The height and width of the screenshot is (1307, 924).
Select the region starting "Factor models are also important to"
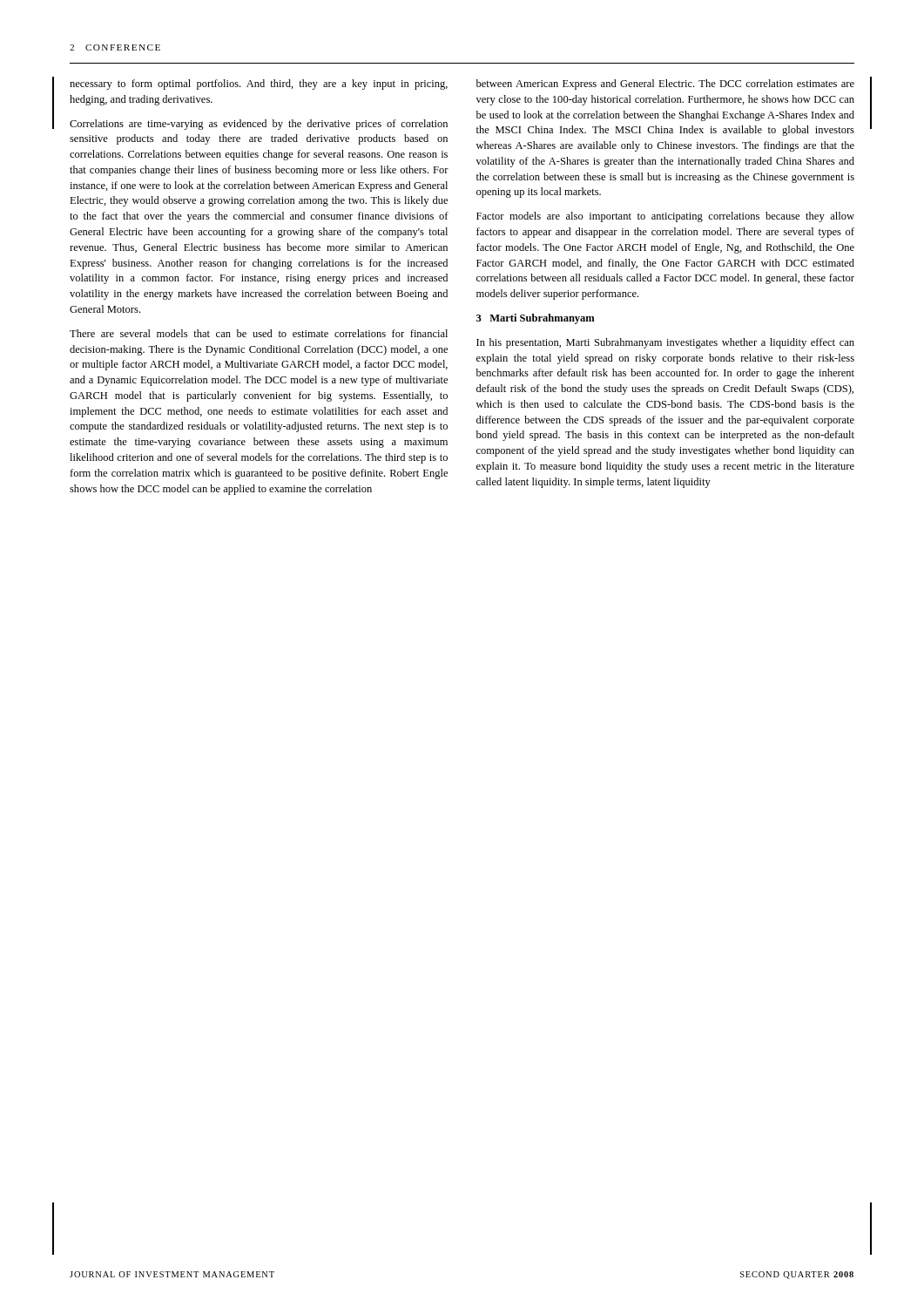(x=665, y=256)
